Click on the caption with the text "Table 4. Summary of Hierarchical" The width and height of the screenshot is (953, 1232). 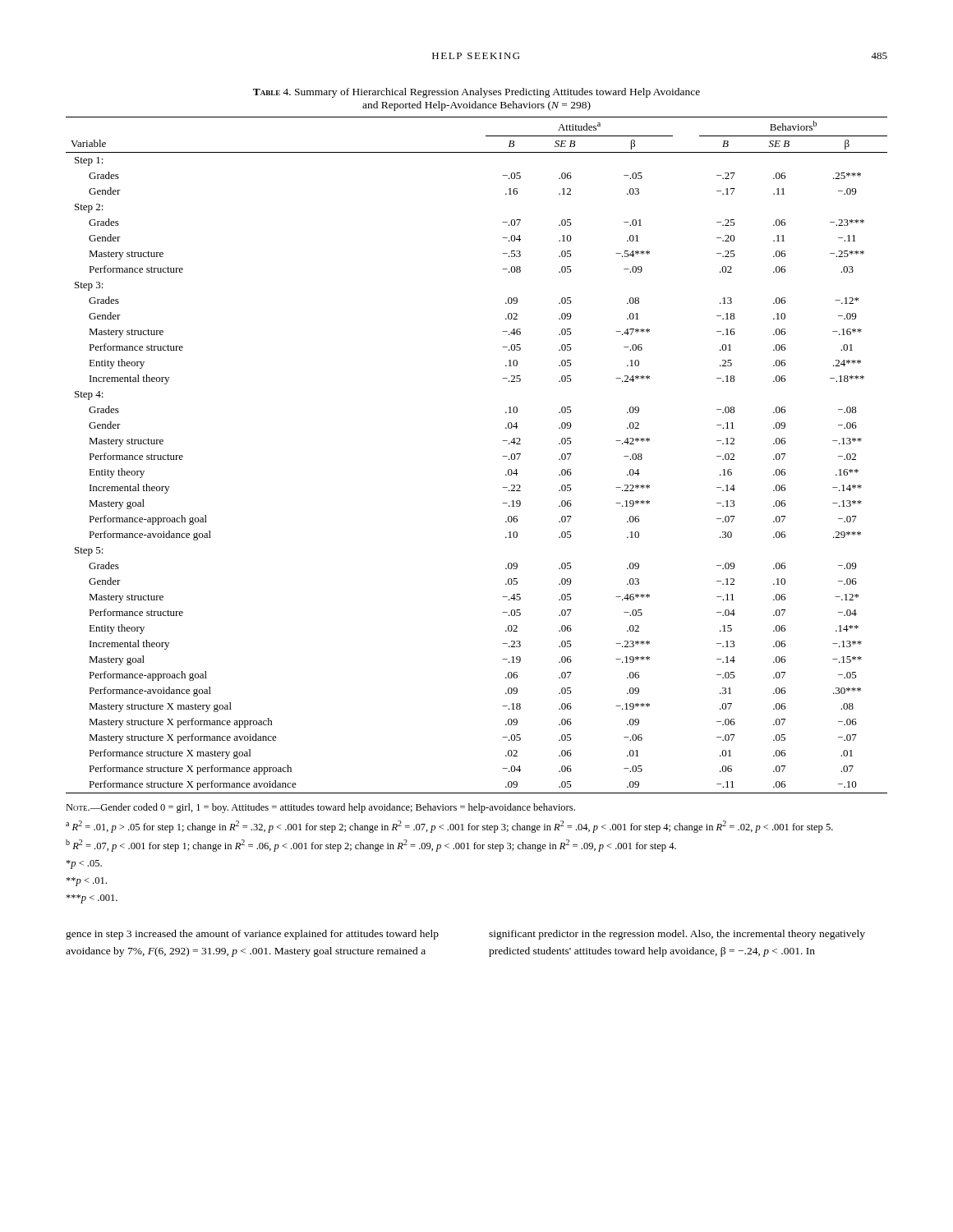click(476, 98)
